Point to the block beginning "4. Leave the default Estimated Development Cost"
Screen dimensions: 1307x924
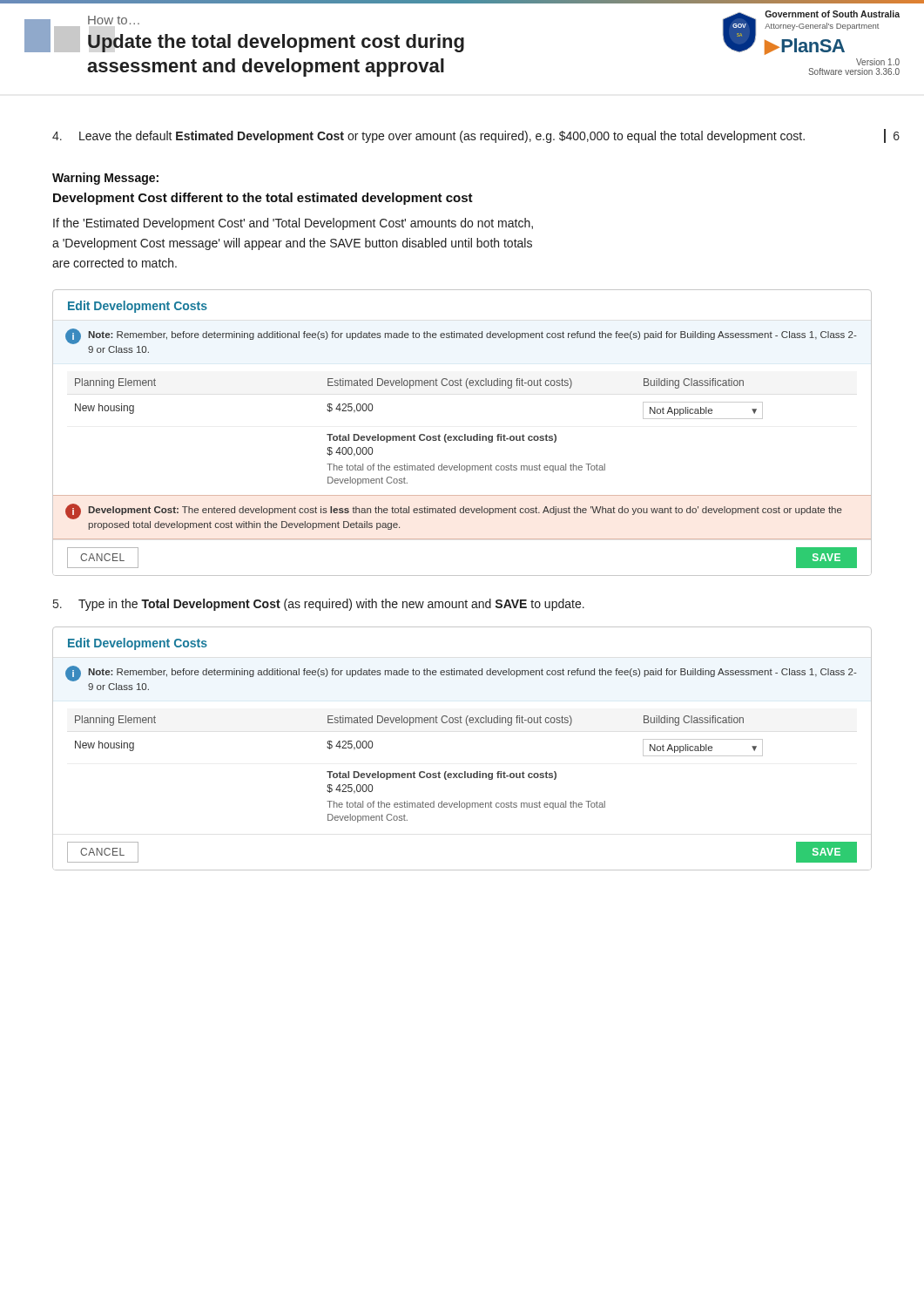[429, 137]
